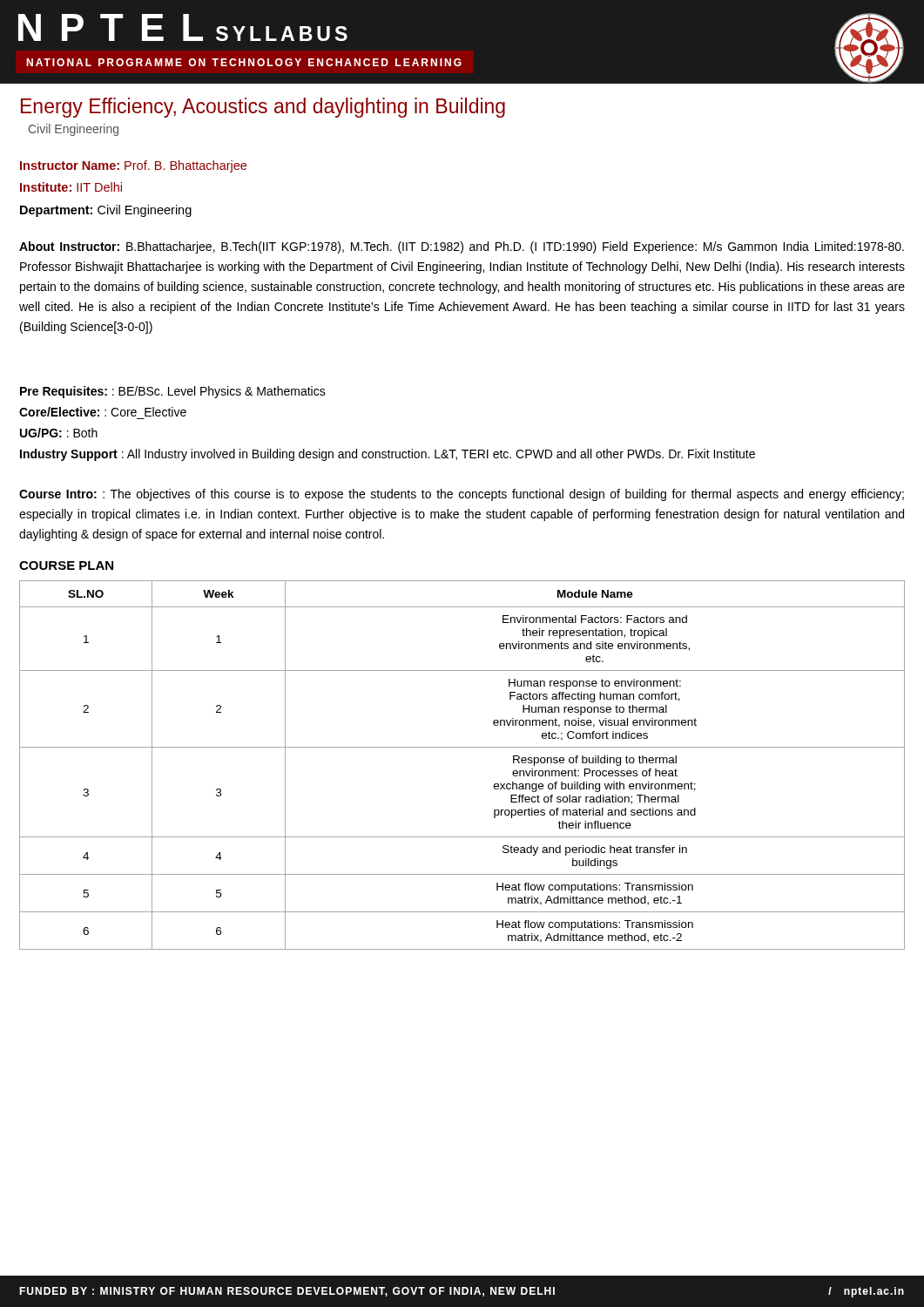Screen dimensions: 1307x924
Task: Find the passage starting "COURSE PLAN"
Action: click(67, 565)
